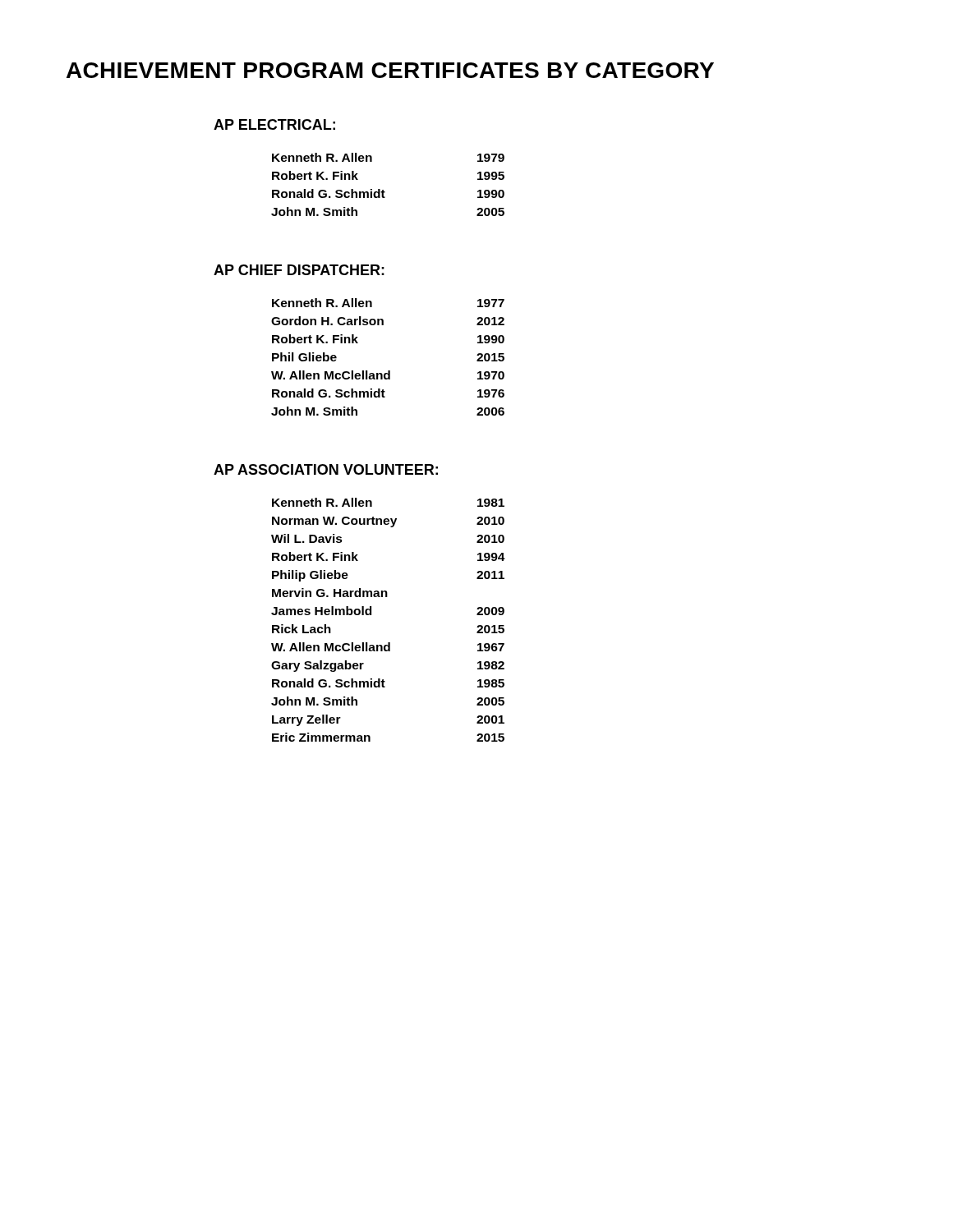Navigate to the passage starting "AP ASSOCIATION VOLUNTEER:"
Screen dimensions: 1232x953
click(326, 470)
